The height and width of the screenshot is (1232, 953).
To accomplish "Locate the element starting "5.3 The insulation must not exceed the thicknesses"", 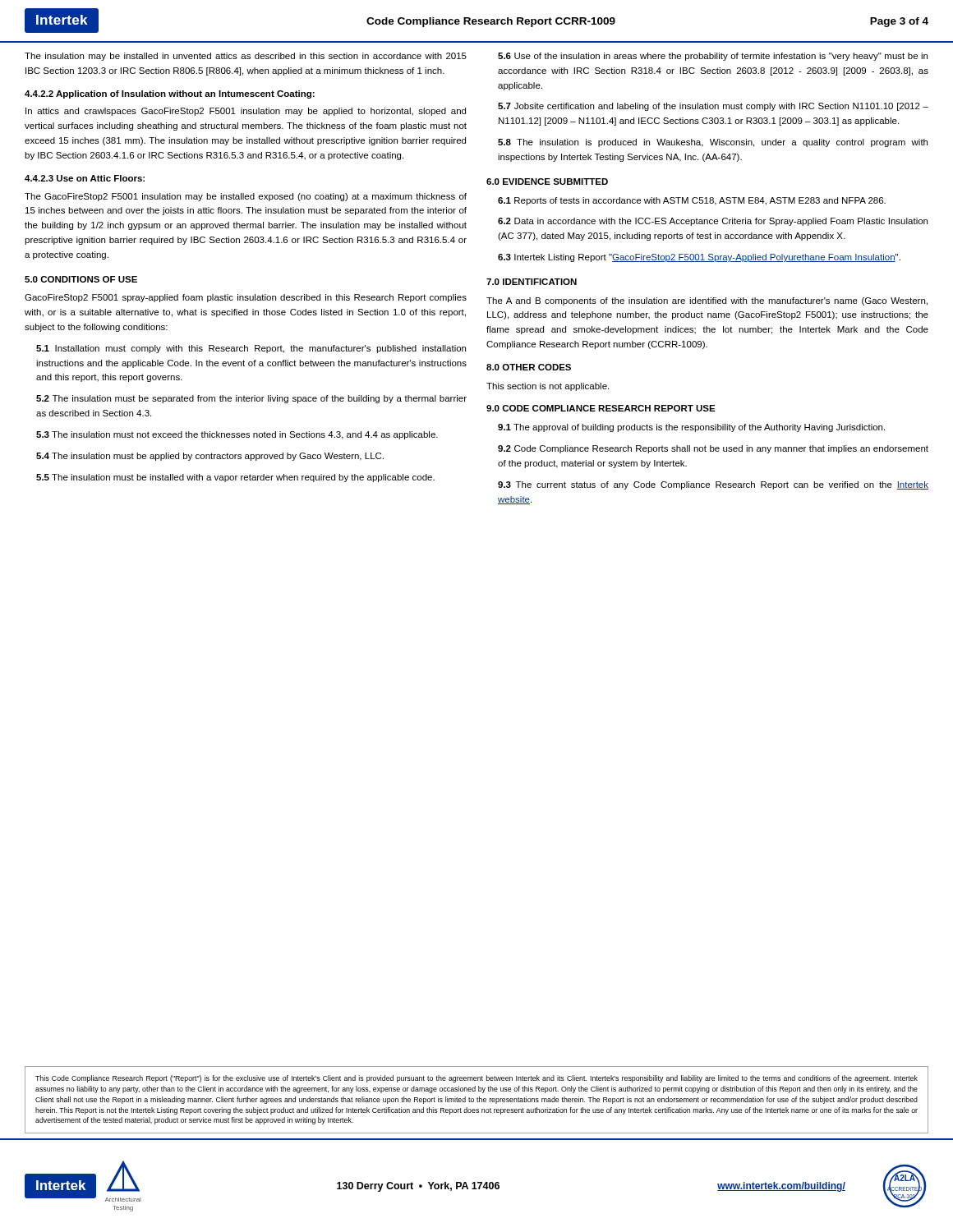I will point(251,435).
